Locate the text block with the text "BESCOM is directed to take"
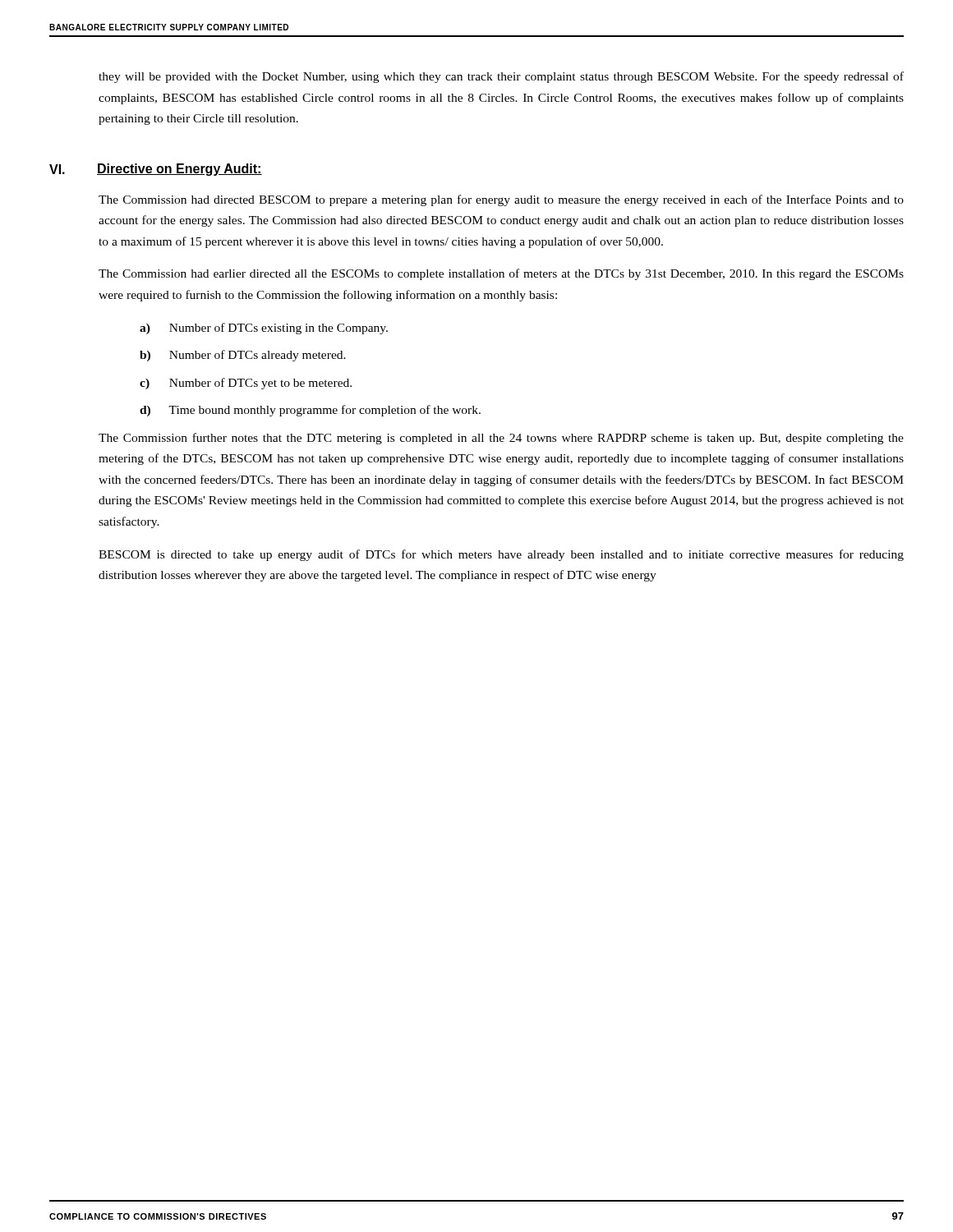This screenshot has width=953, height=1232. point(501,564)
